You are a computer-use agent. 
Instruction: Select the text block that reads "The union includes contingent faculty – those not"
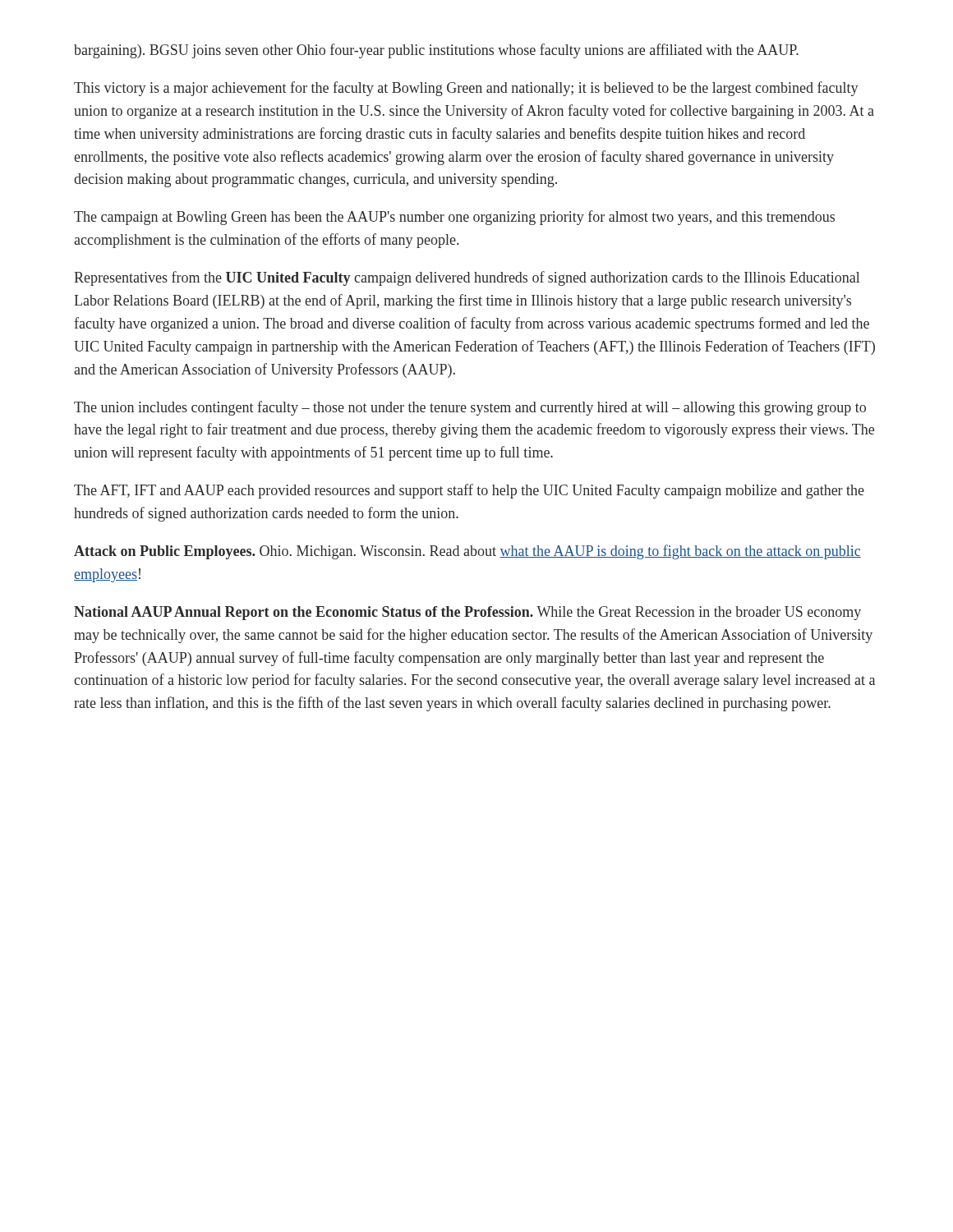[474, 430]
